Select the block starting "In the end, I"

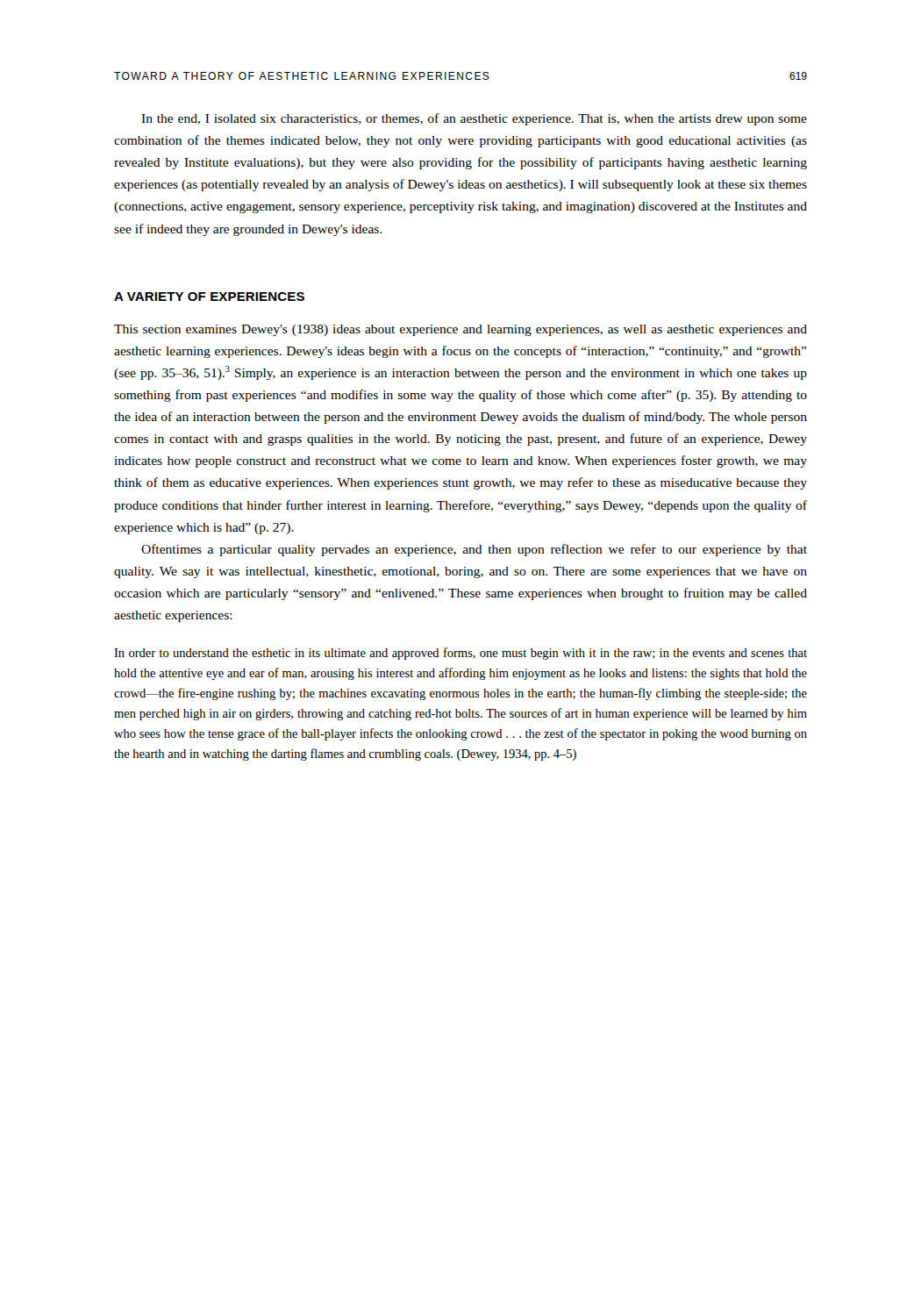pos(460,173)
